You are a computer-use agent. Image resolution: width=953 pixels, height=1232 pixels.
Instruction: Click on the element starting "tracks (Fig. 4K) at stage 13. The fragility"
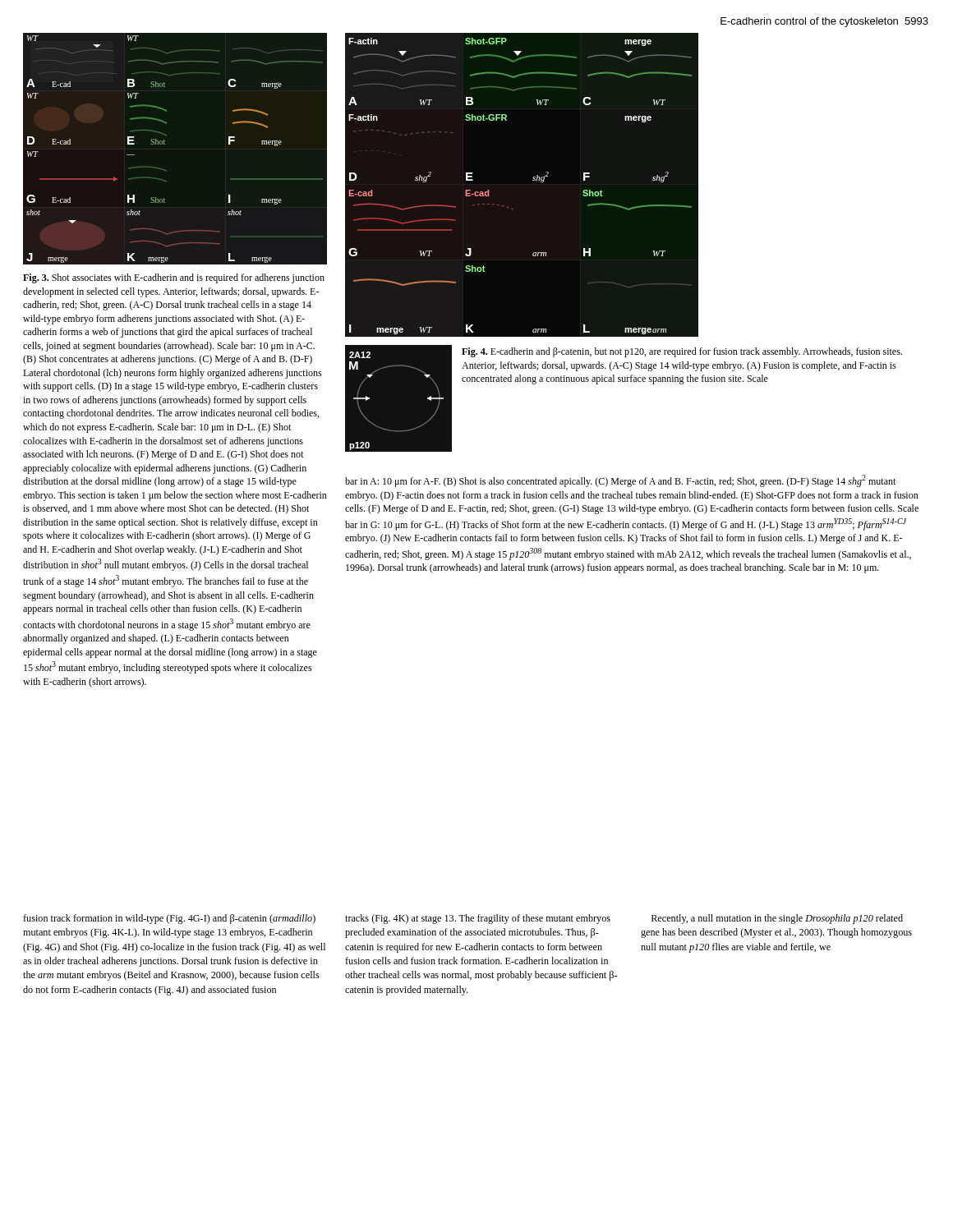[633, 954]
